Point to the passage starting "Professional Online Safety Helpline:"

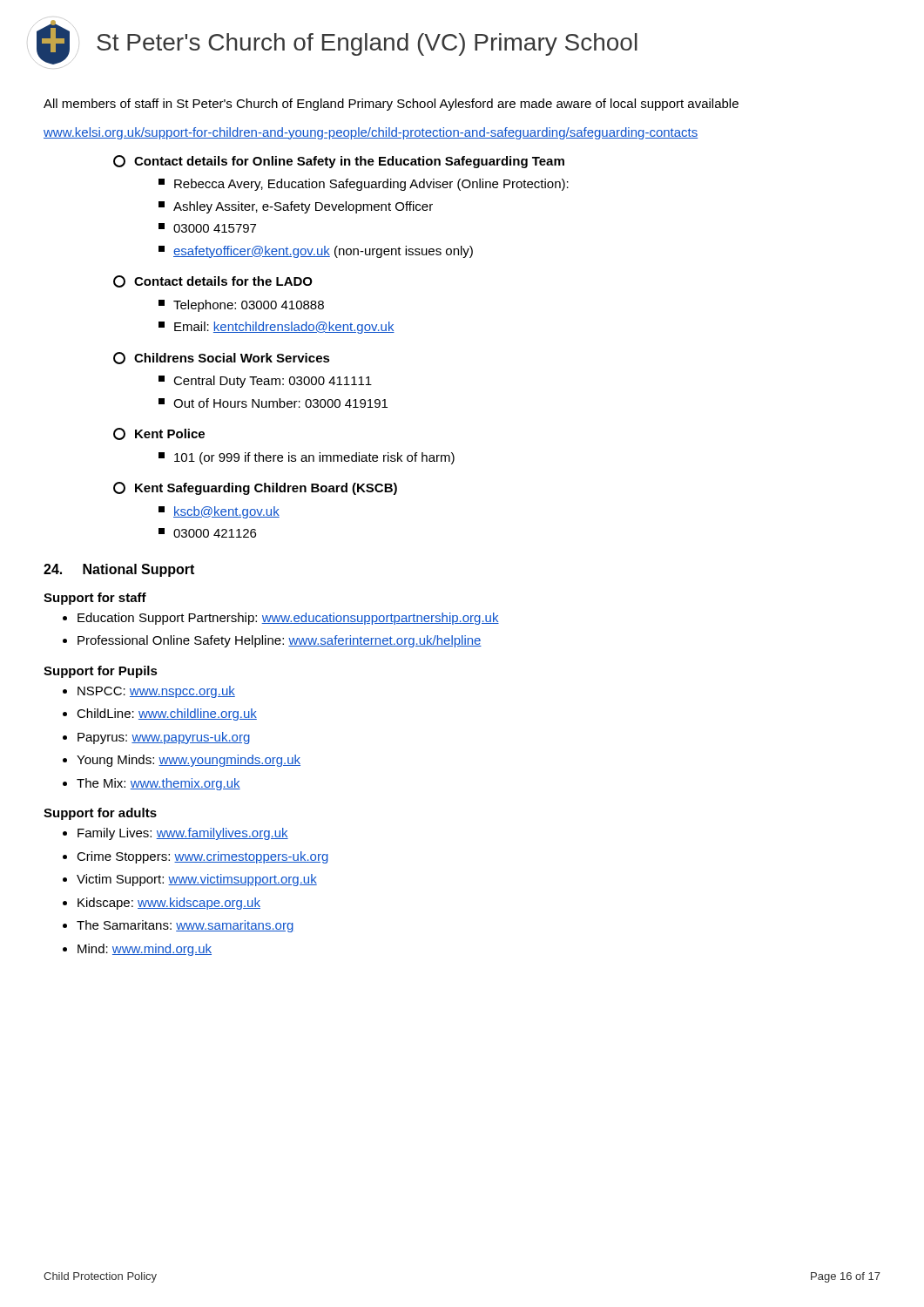[x=279, y=640]
